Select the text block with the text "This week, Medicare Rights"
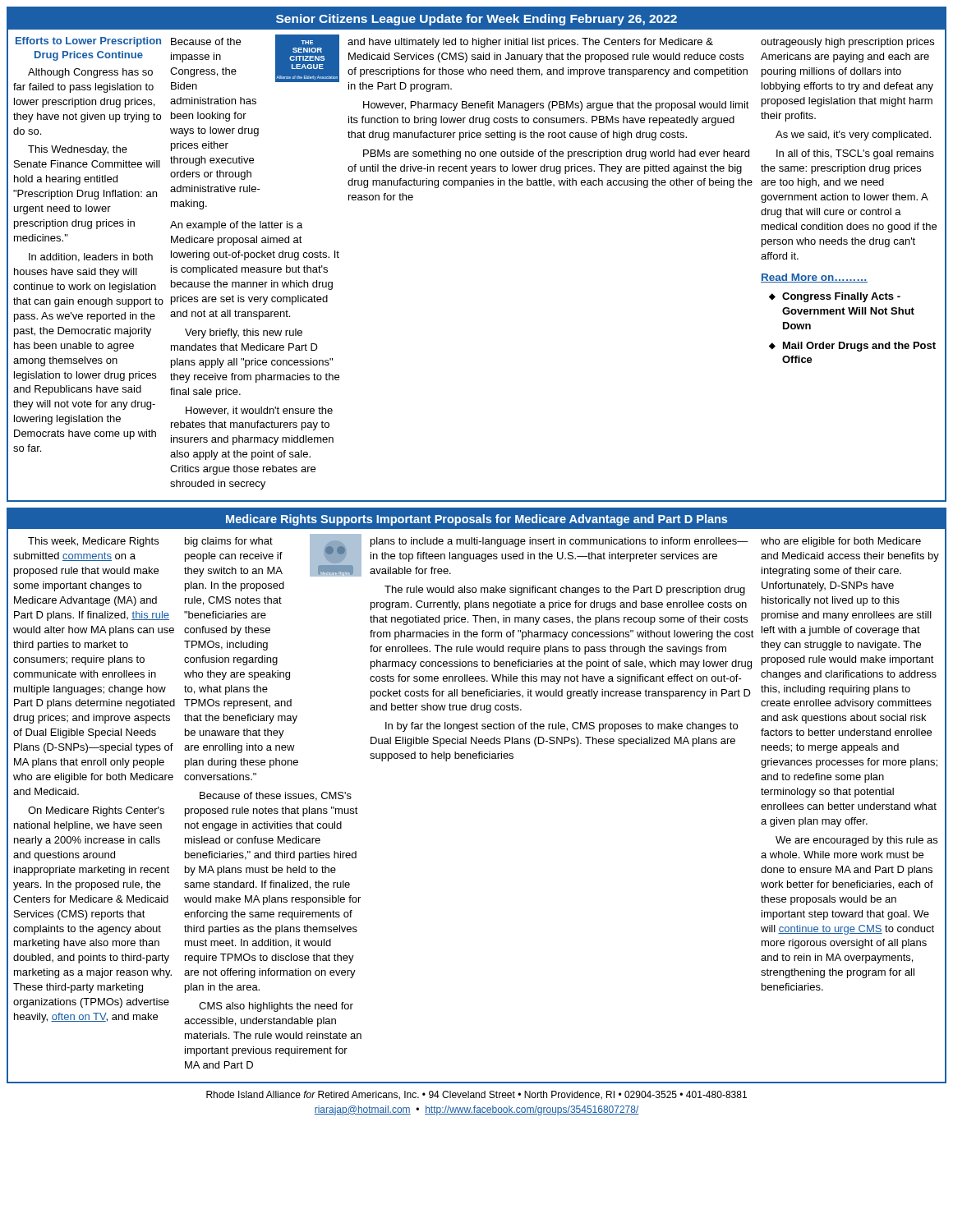The image size is (953, 1232). pos(95,779)
